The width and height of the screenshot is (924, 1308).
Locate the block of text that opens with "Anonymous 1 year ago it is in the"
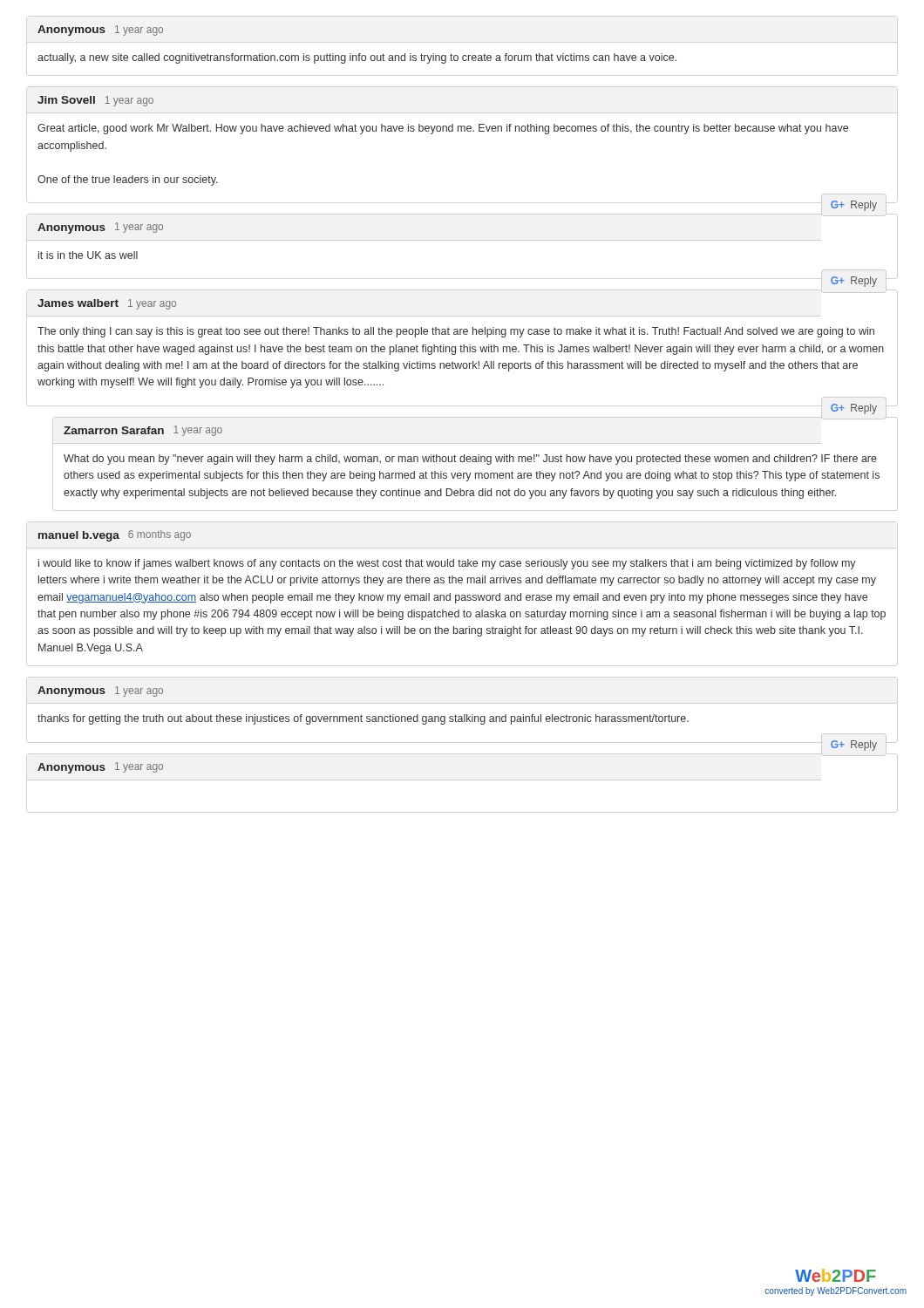[100, 228]
